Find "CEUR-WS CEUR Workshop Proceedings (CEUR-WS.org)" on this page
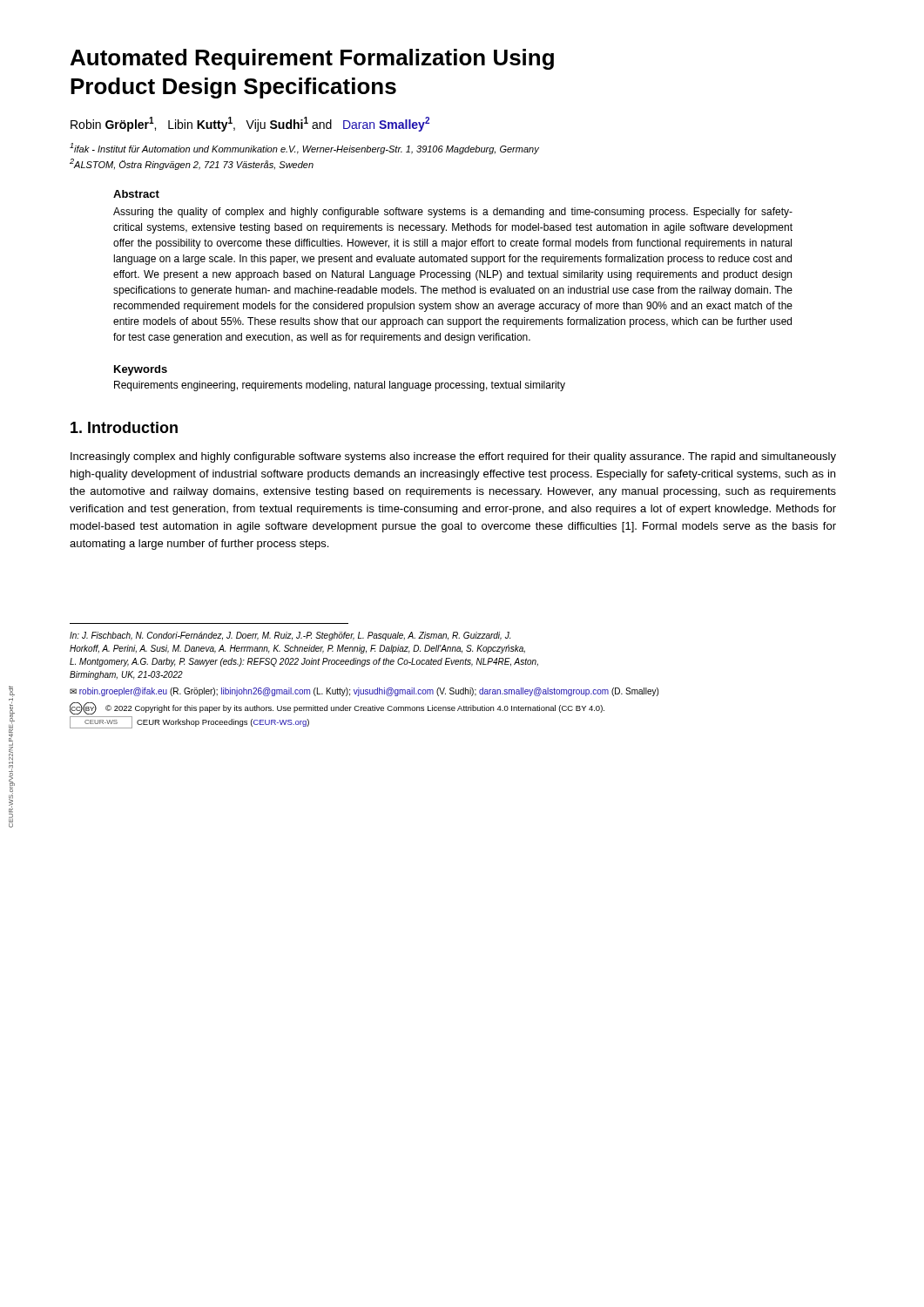Screen dimensions: 1307x924 [x=190, y=723]
